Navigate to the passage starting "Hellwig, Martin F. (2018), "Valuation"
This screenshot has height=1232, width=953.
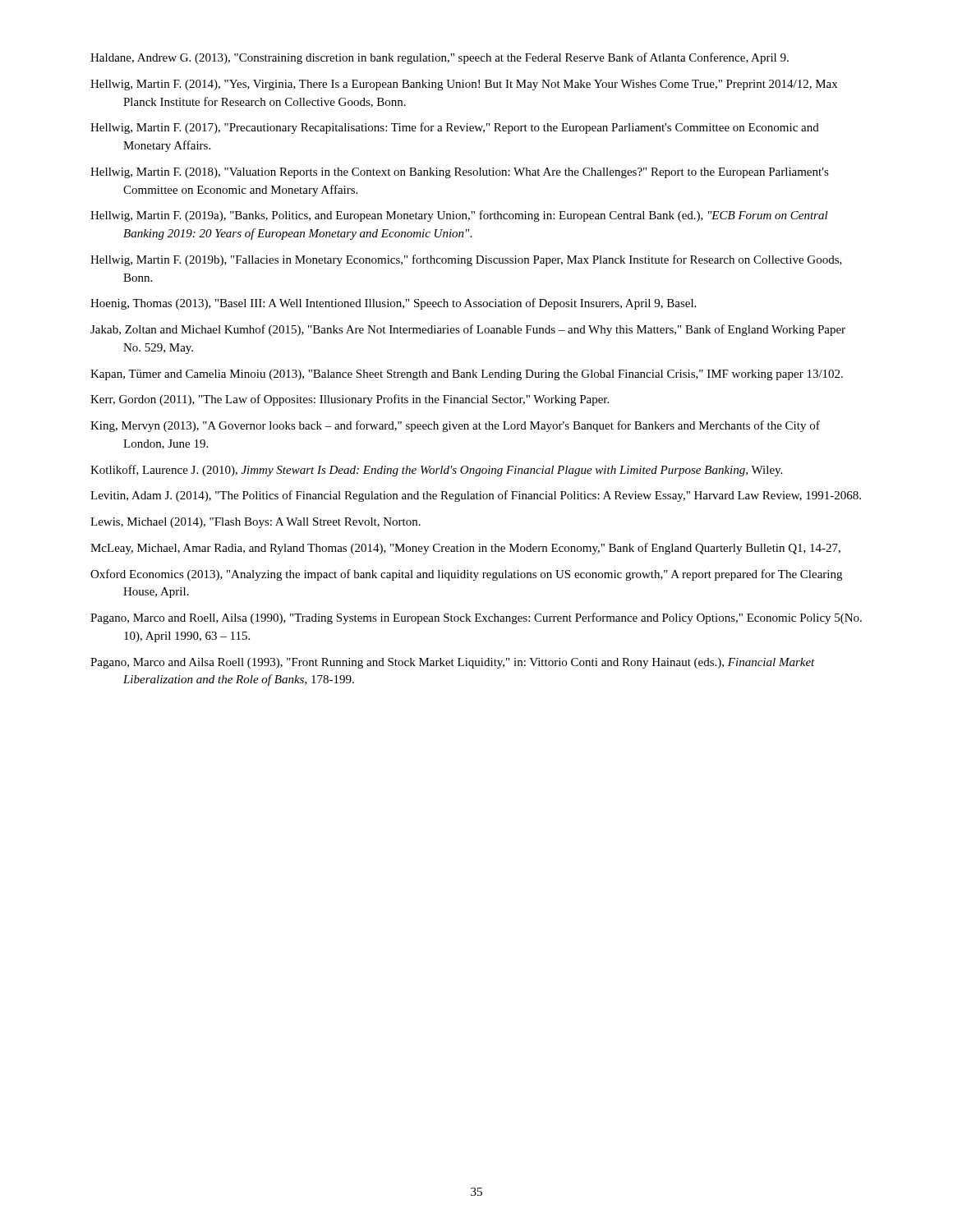tap(460, 180)
